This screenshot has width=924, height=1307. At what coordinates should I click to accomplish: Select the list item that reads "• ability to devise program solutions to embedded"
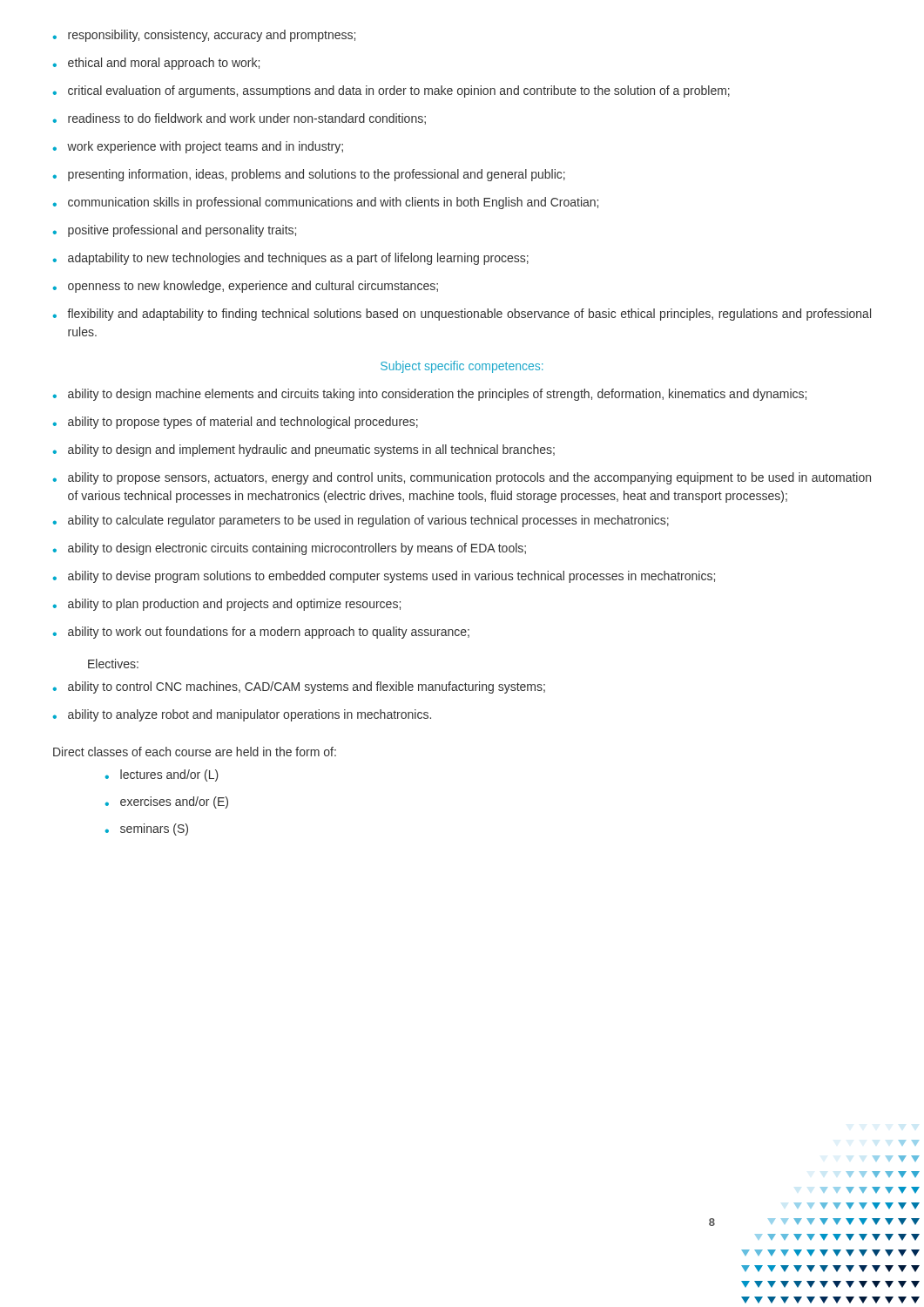[x=462, y=578]
